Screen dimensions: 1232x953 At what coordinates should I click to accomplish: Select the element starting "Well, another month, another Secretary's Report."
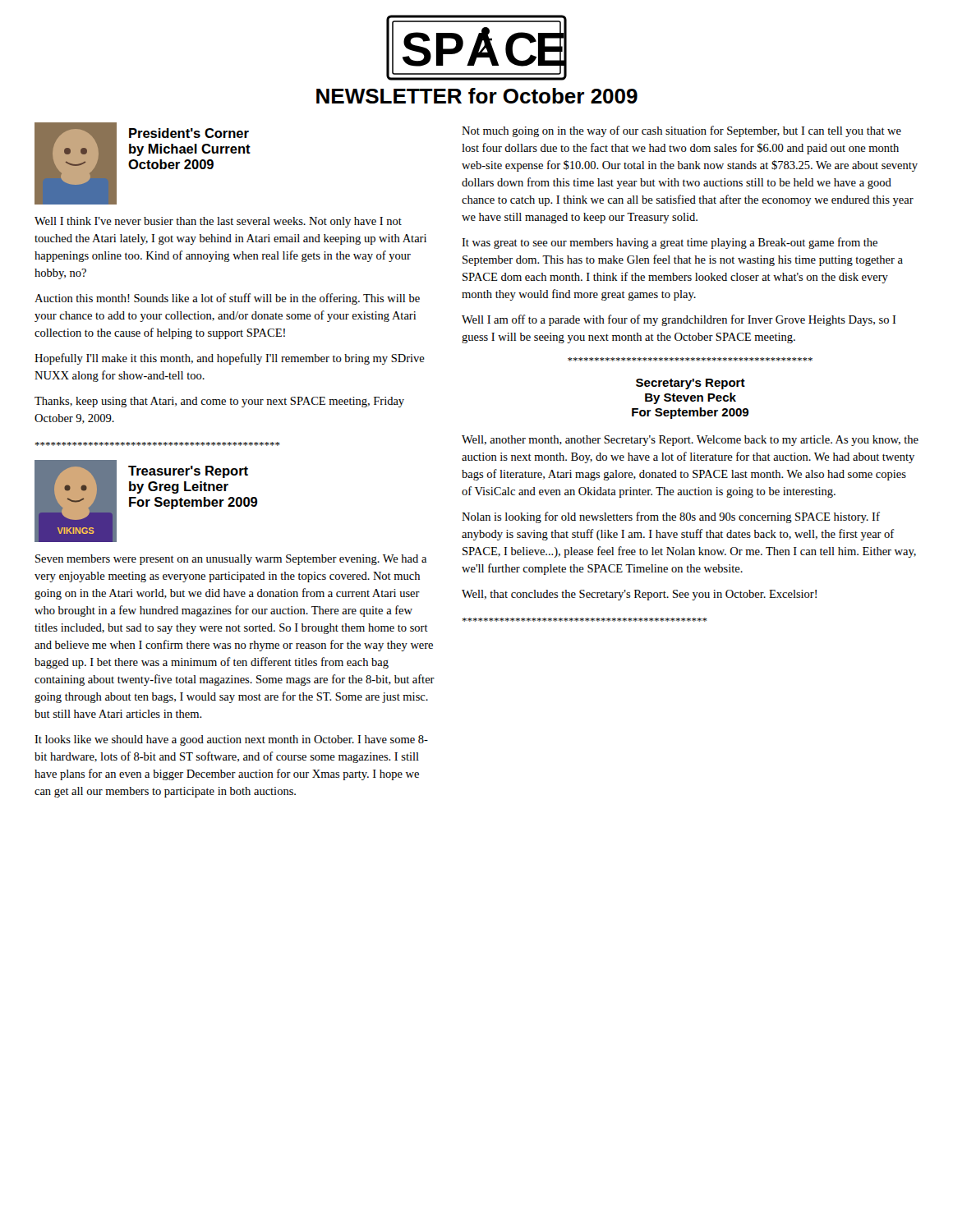[x=690, y=466]
